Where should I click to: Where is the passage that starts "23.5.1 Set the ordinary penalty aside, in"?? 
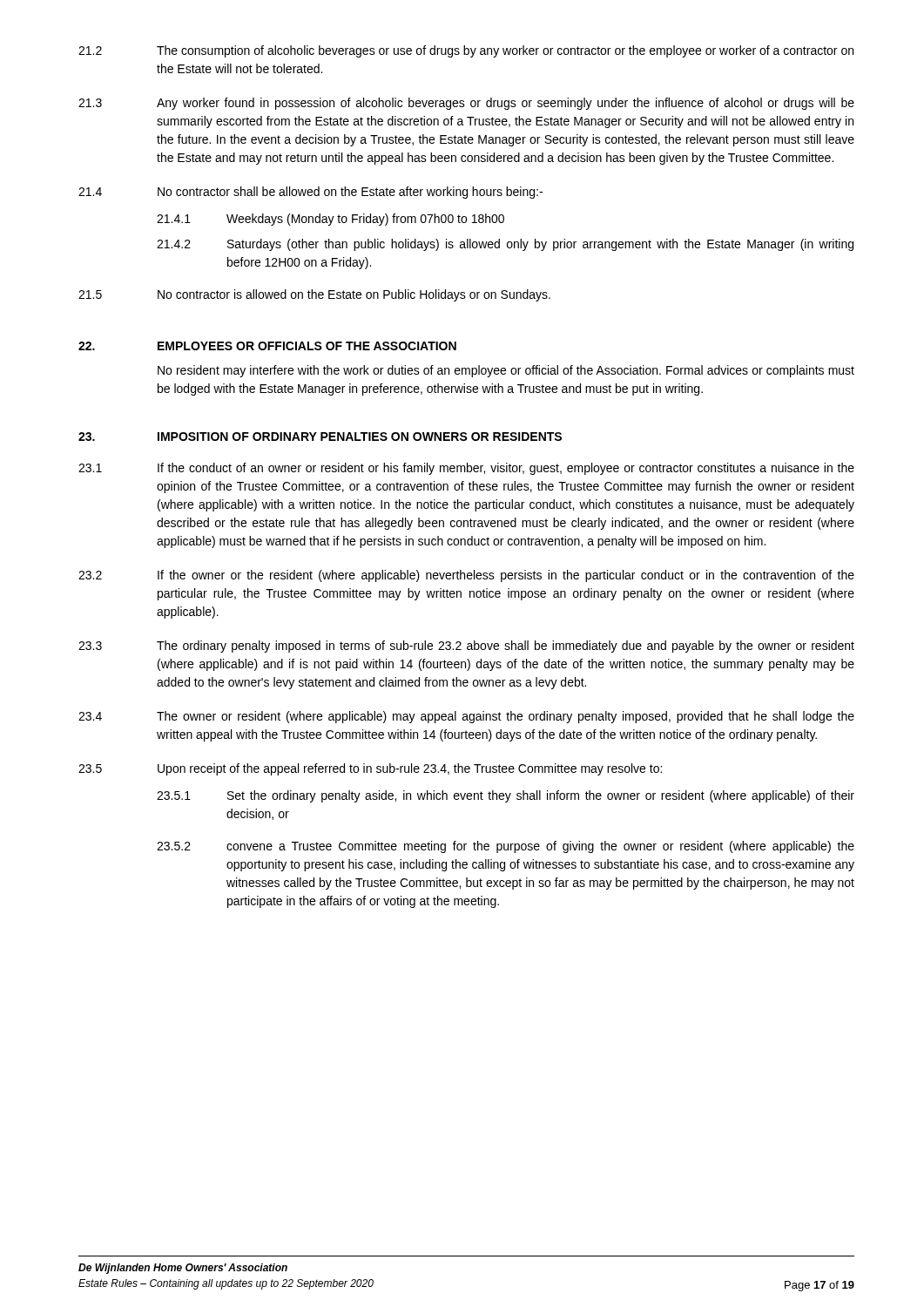pyautogui.click(x=506, y=805)
